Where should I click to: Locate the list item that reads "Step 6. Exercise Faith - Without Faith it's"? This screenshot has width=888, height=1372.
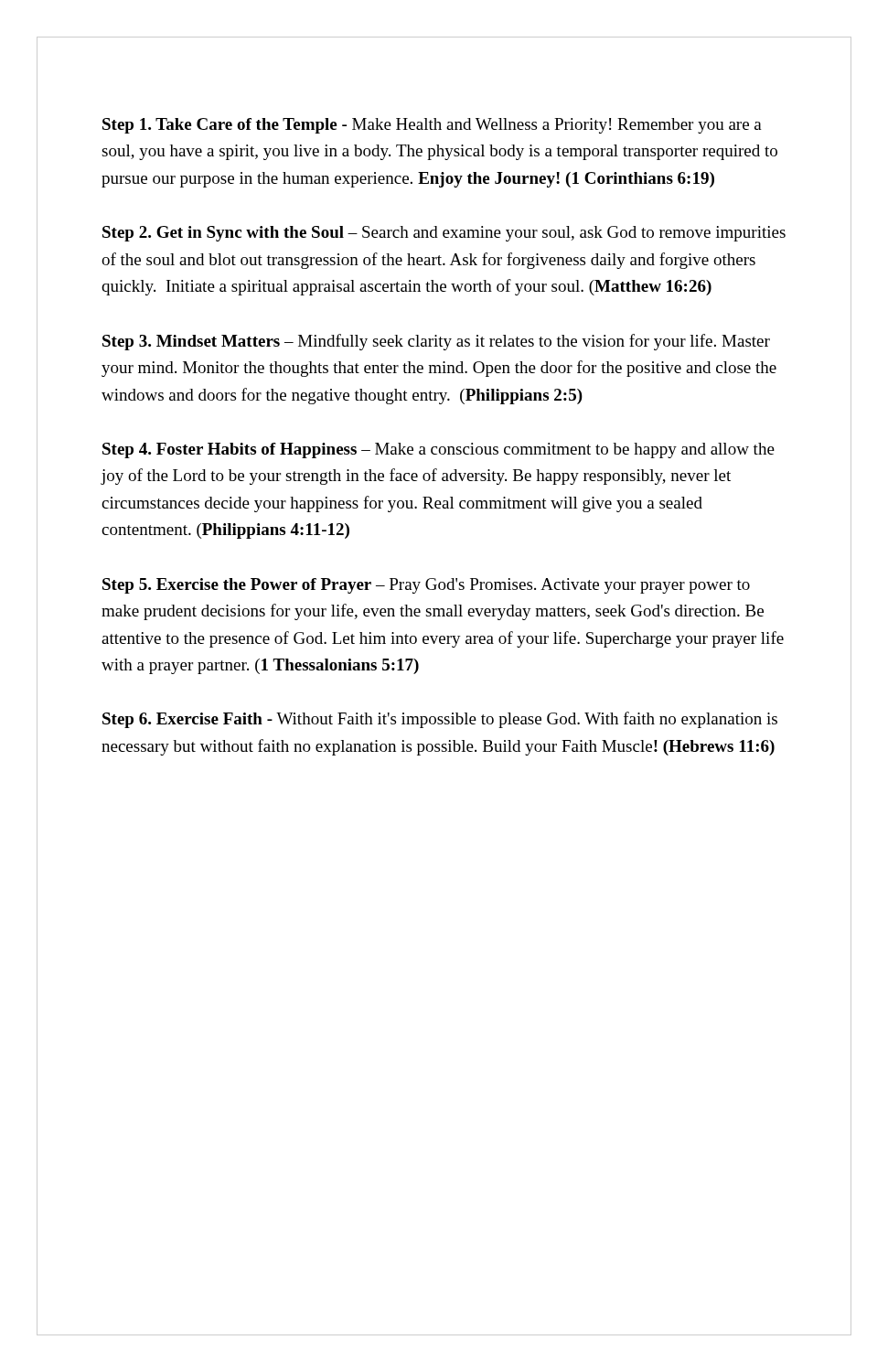click(440, 732)
